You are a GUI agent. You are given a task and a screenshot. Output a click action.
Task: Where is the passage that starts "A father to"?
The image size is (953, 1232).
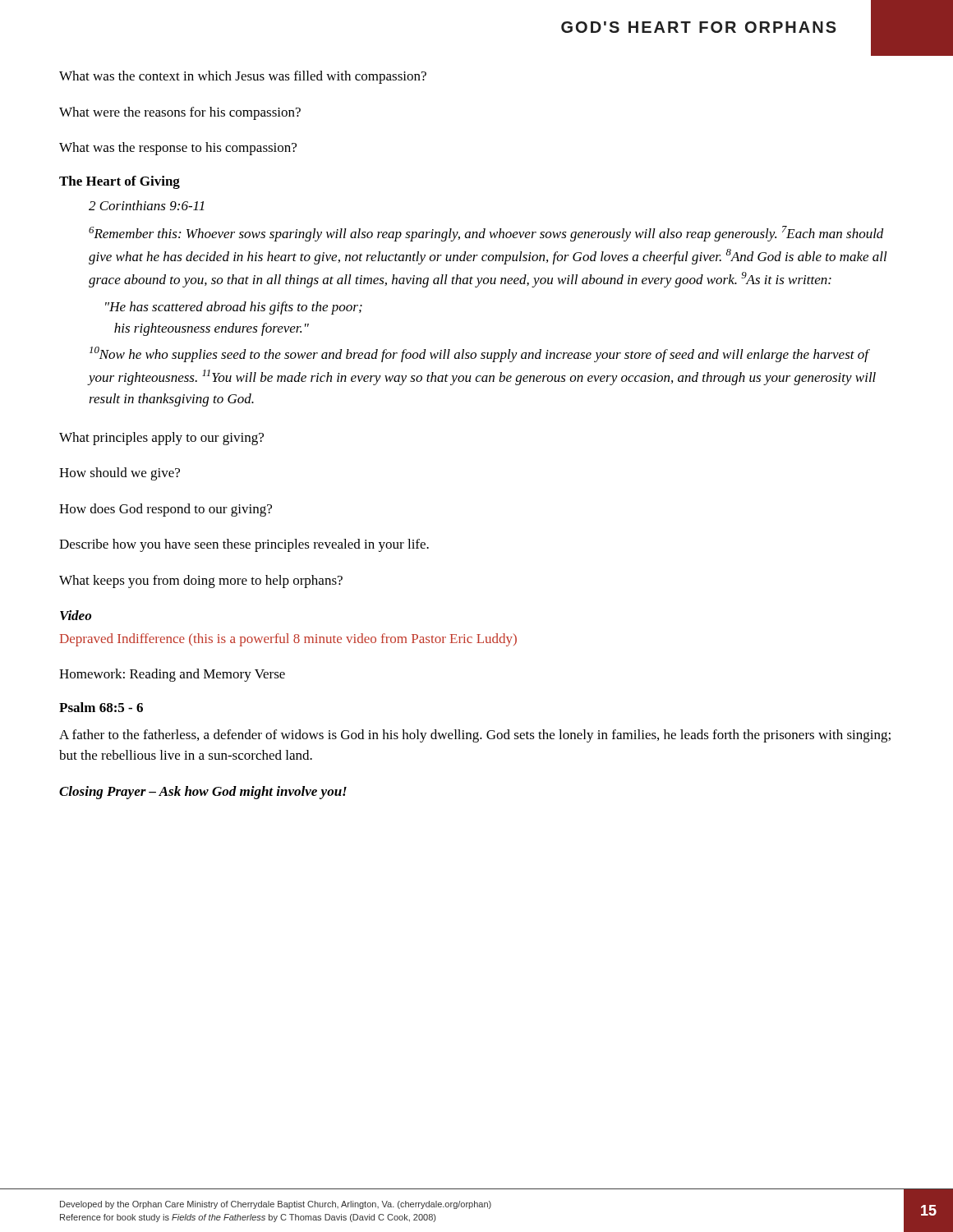click(475, 745)
